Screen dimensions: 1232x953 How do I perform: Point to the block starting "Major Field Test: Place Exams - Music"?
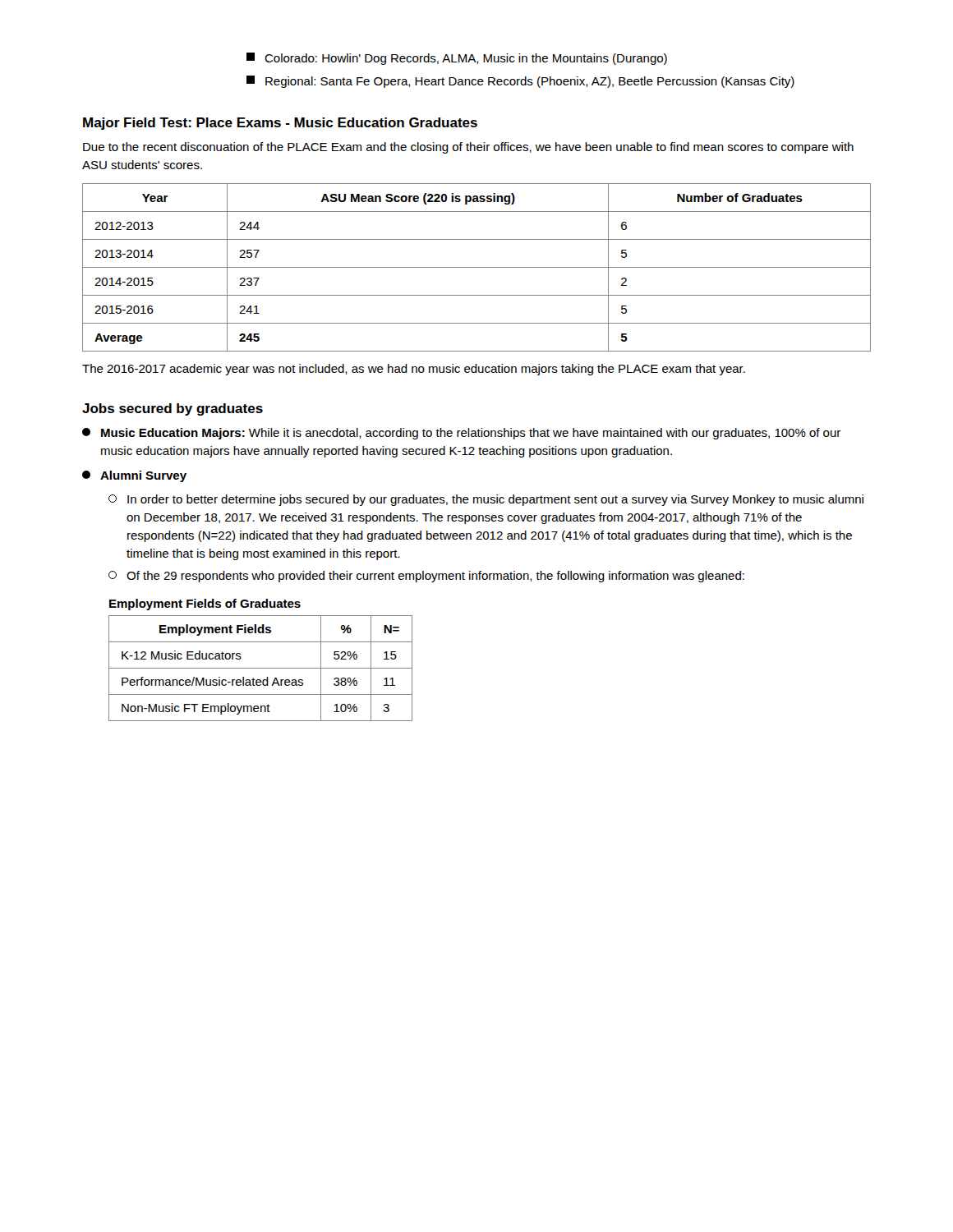tap(280, 122)
